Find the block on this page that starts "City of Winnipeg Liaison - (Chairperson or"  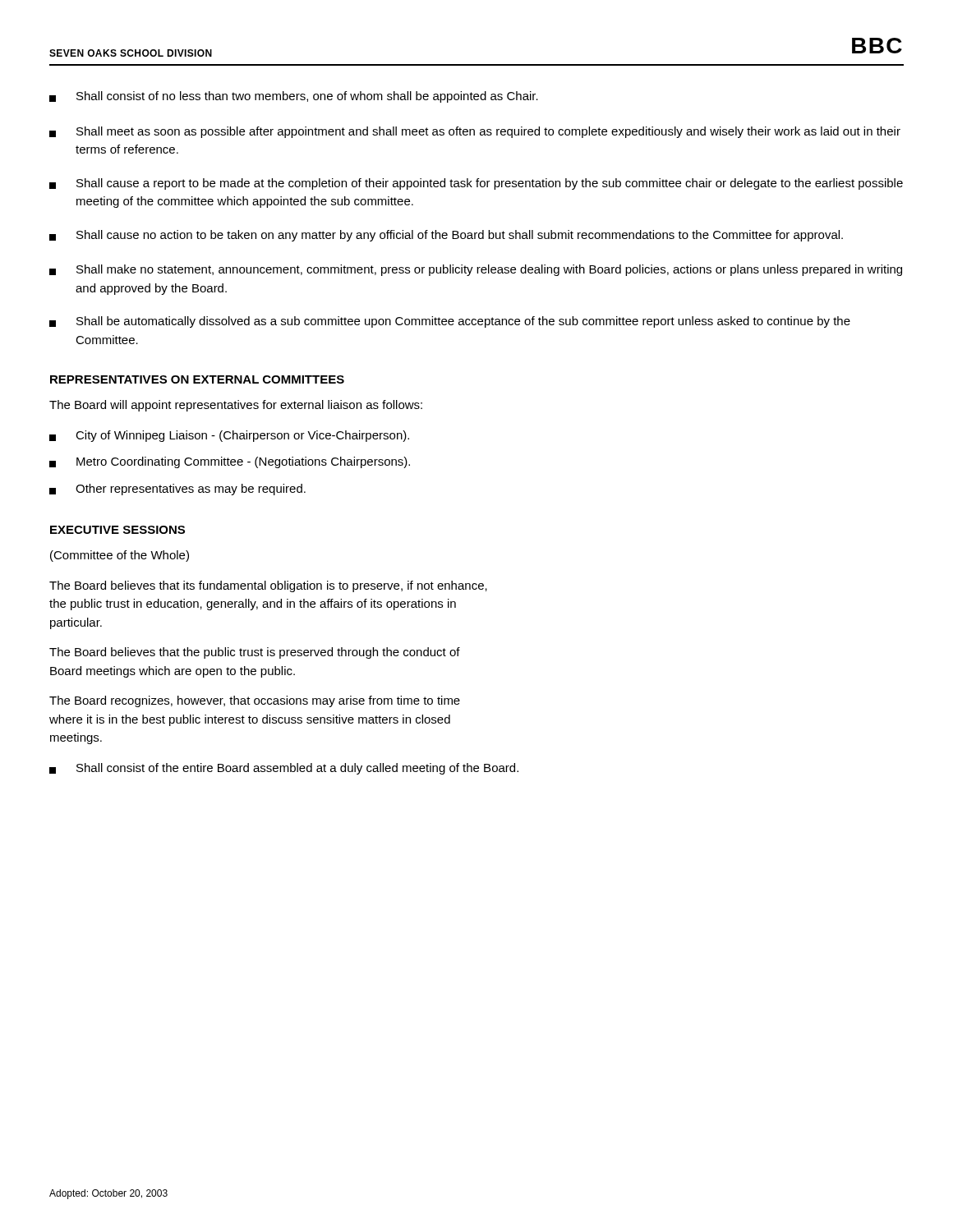pyautogui.click(x=230, y=436)
